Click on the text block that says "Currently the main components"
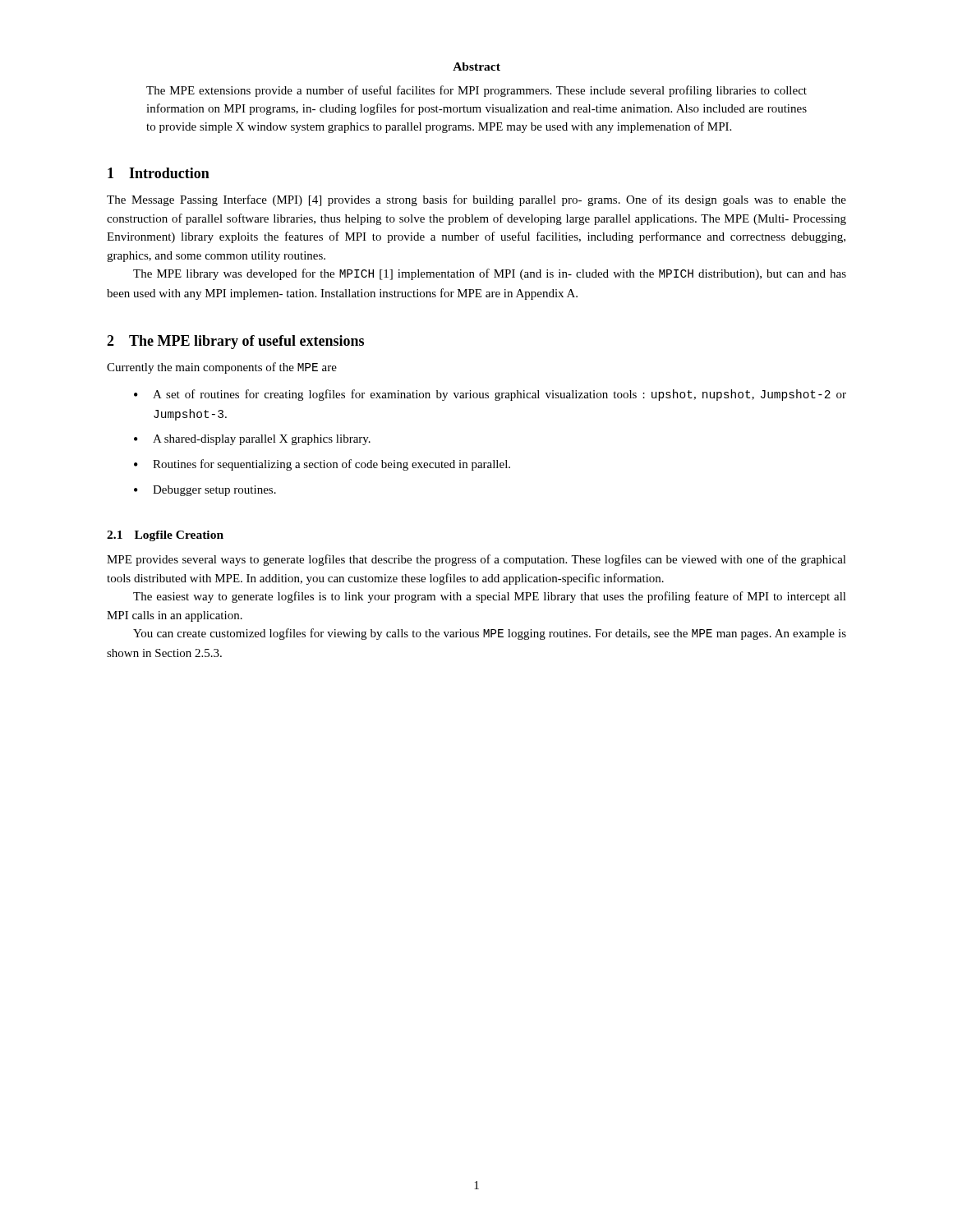 (x=222, y=367)
